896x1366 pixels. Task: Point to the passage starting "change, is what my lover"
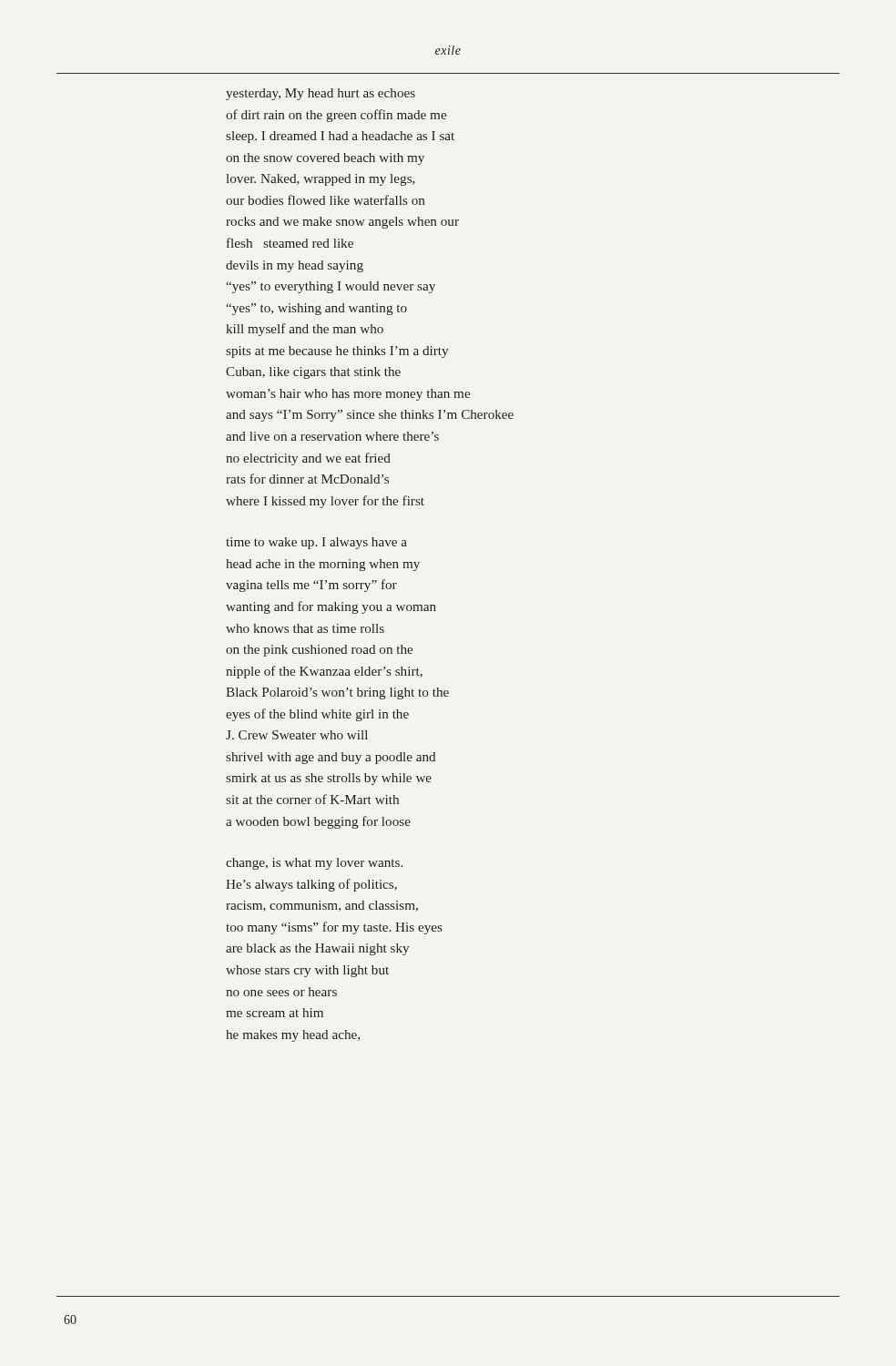point(314,864)
